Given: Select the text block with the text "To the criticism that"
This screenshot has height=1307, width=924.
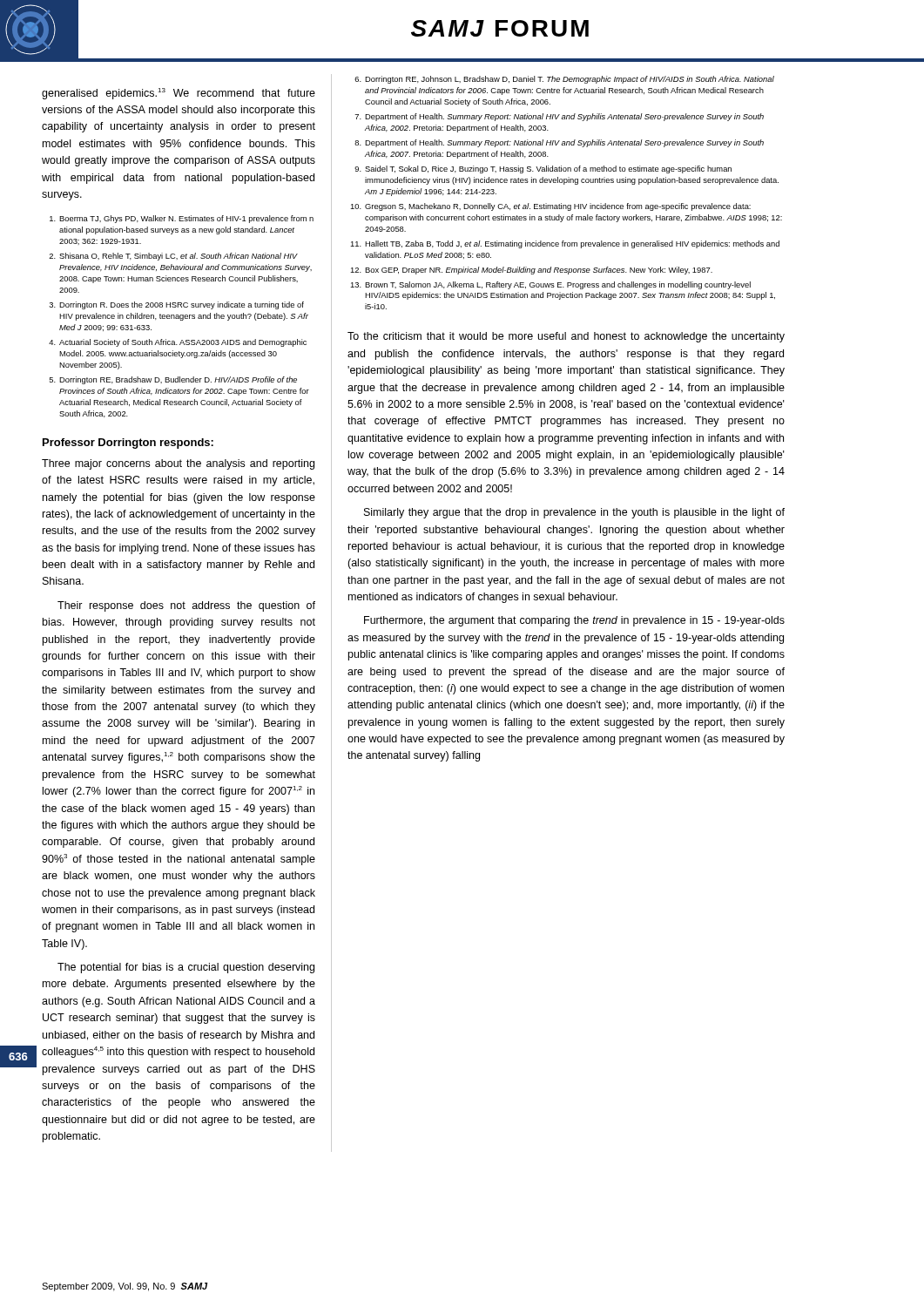Looking at the screenshot, I should [566, 413].
